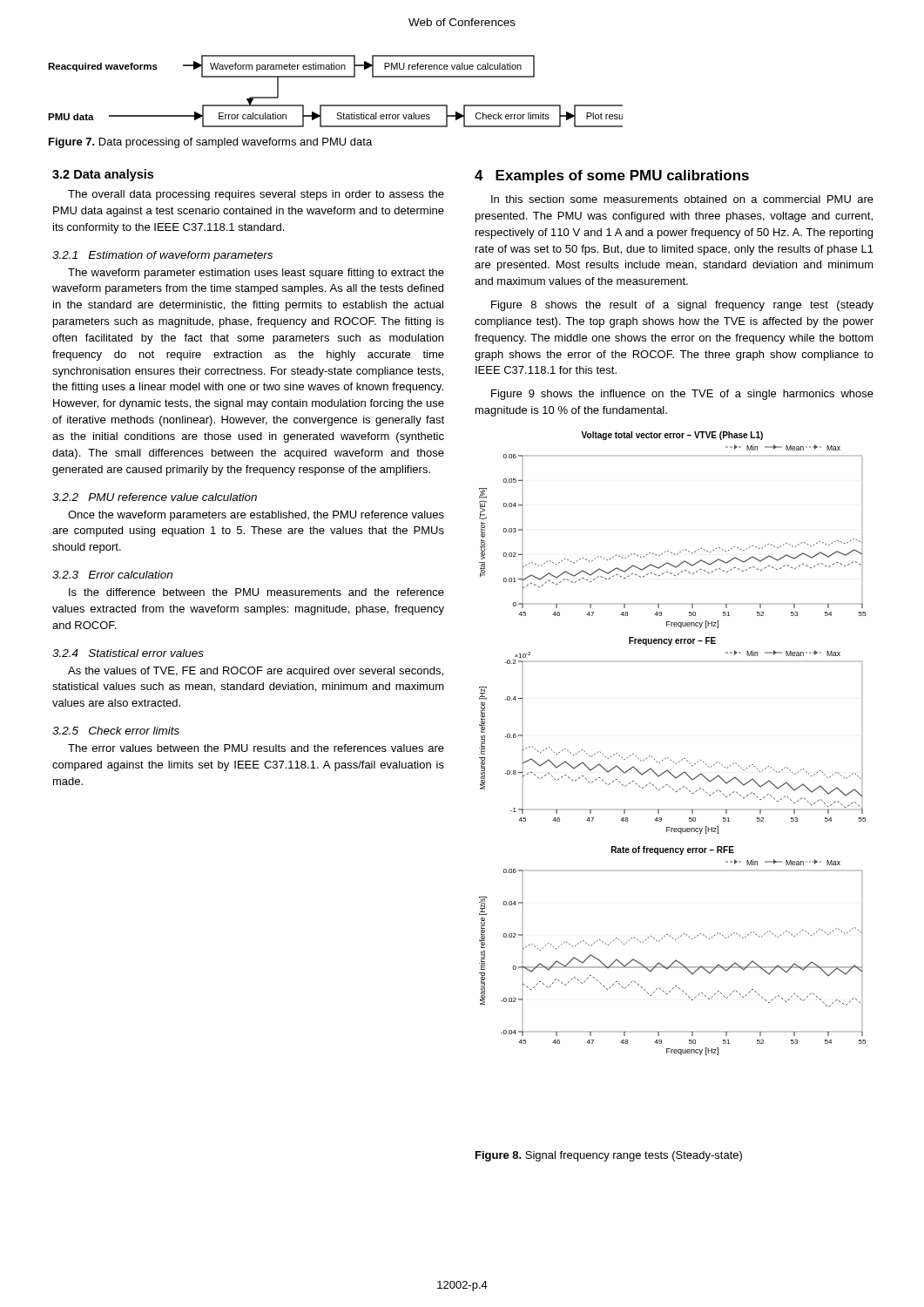Locate the text starting "Figure 8. Signal frequency range tests"
924x1307 pixels.
(x=609, y=1155)
